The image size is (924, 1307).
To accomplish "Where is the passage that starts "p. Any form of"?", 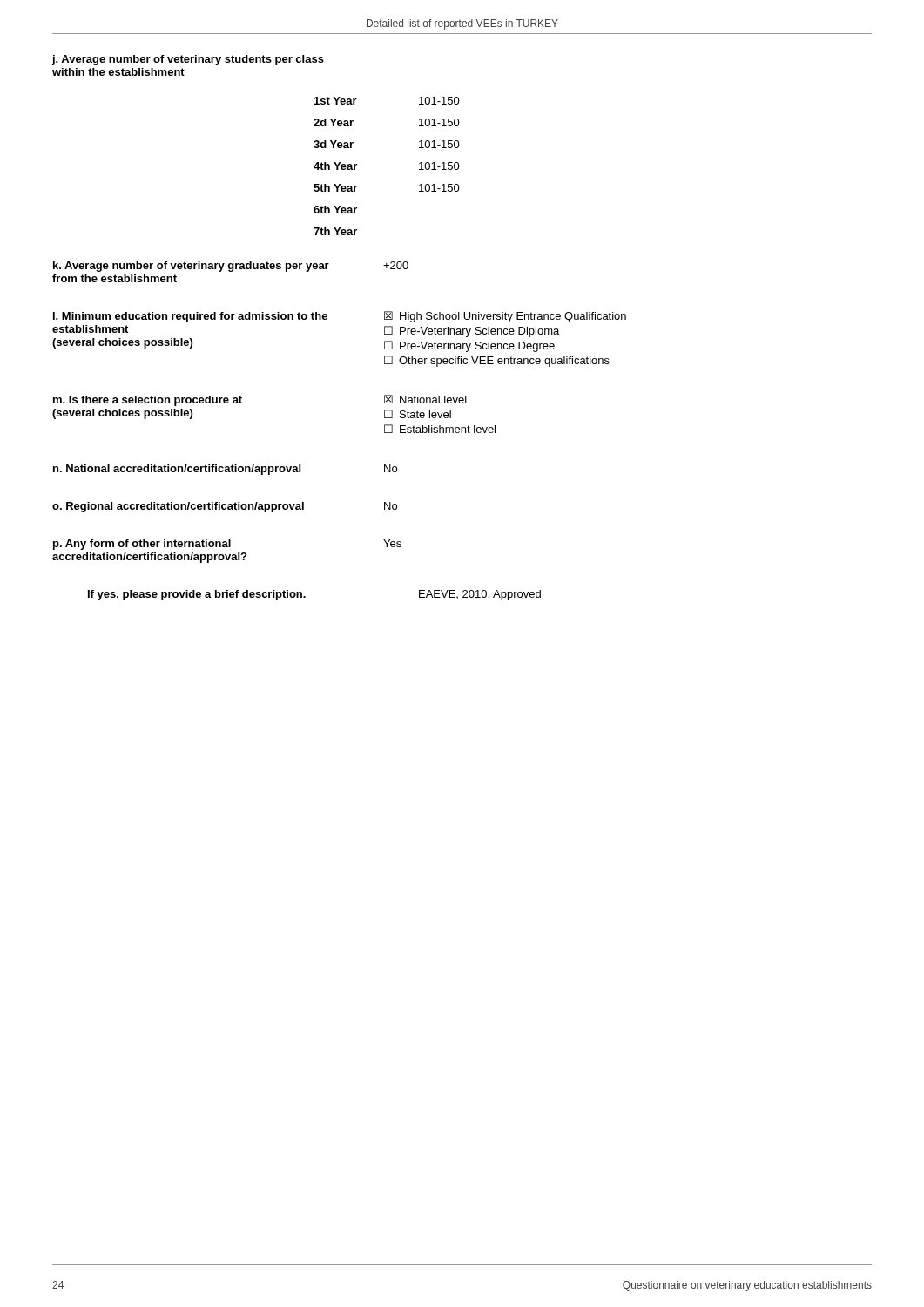I will tap(227, 545).
